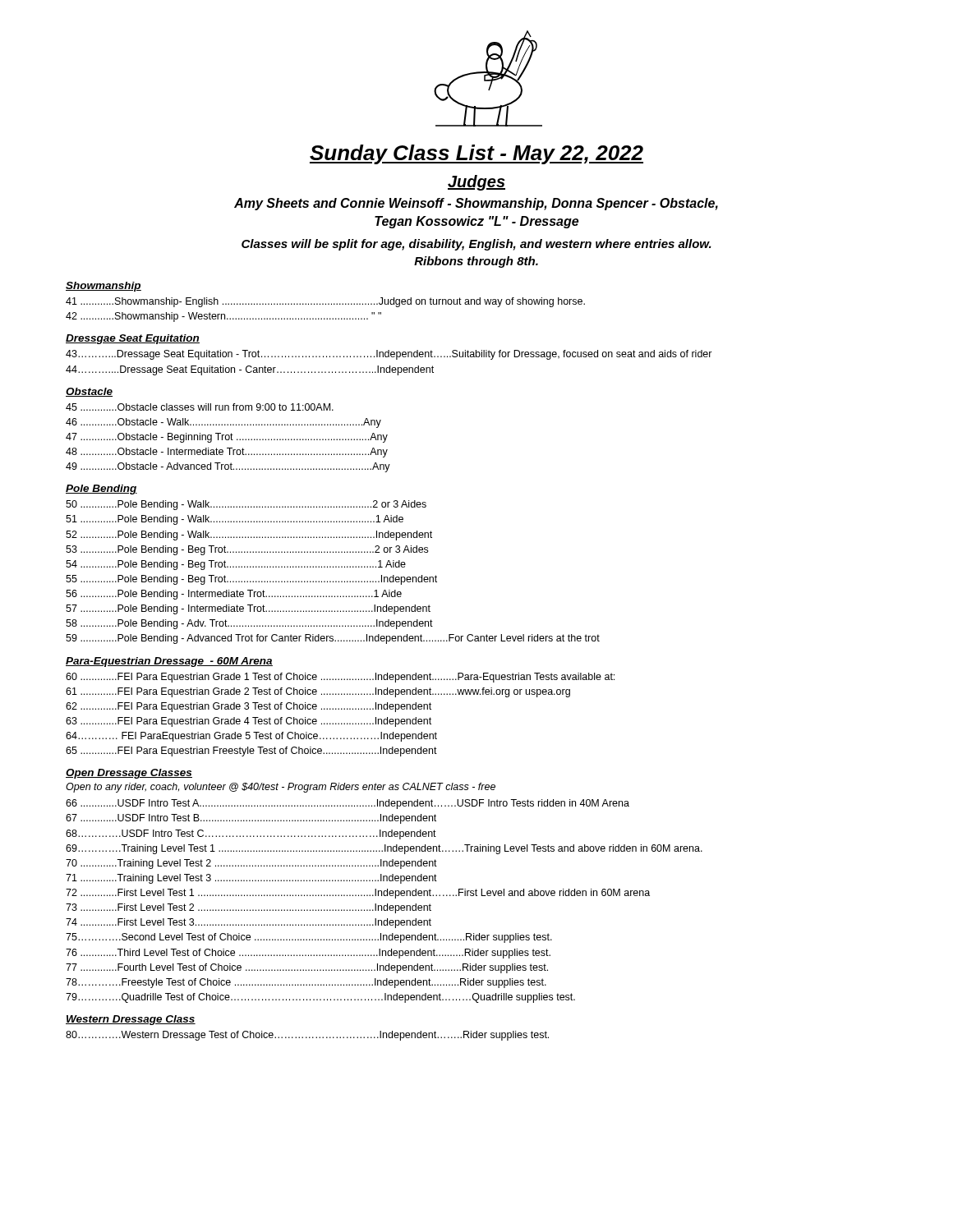This screenshot has width=953, height=1232.
Task: Point to the element starting "44………....Dressage Seat Equitation"
Action: point(250,369)
